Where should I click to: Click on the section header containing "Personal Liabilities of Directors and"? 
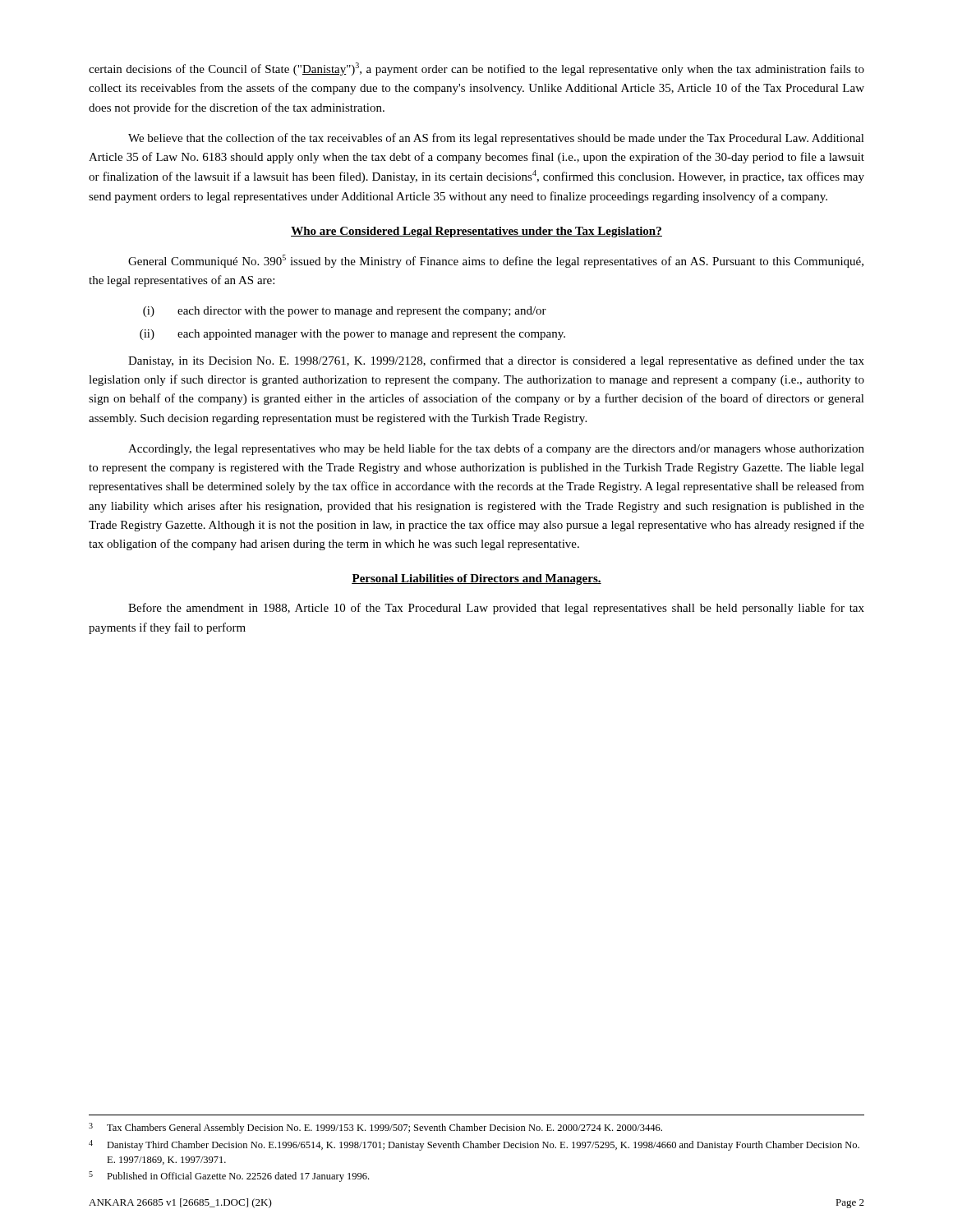coord(476,578)
